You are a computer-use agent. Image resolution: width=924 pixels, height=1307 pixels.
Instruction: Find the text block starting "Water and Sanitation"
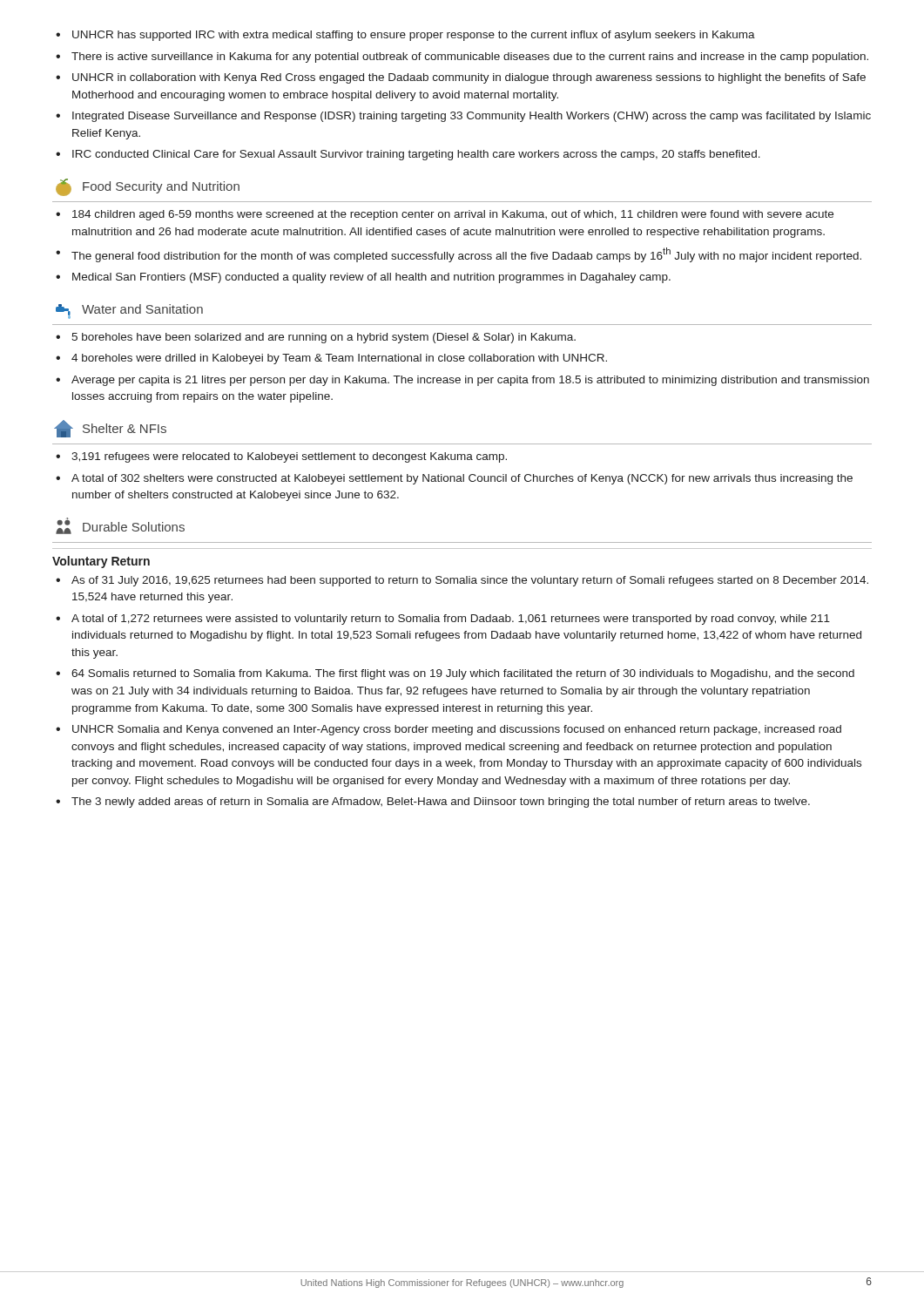click(129, 312)
